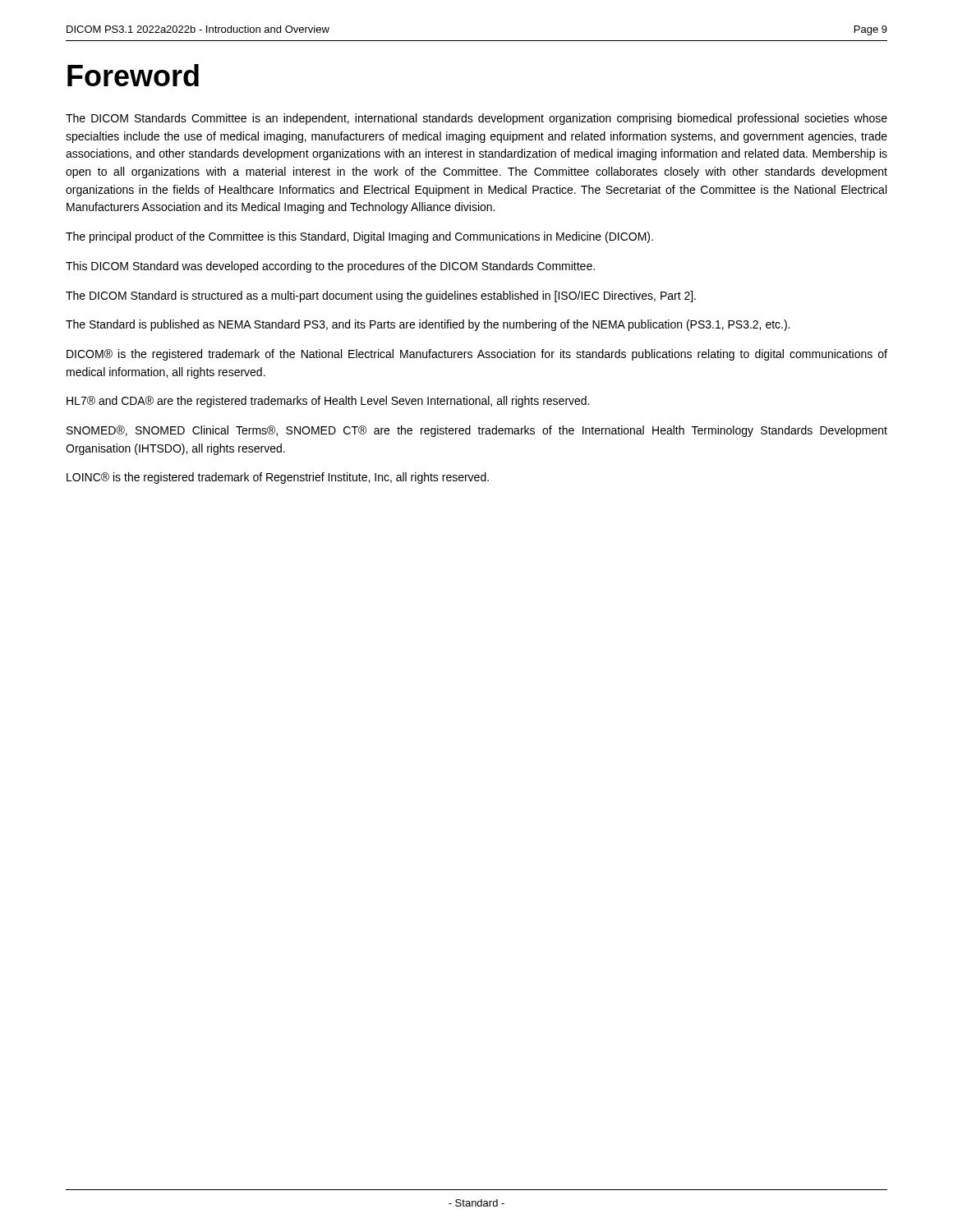953x1232 pixels.
Task: Select the text block that reads "The Standard is published"
Action: (428, 325)
